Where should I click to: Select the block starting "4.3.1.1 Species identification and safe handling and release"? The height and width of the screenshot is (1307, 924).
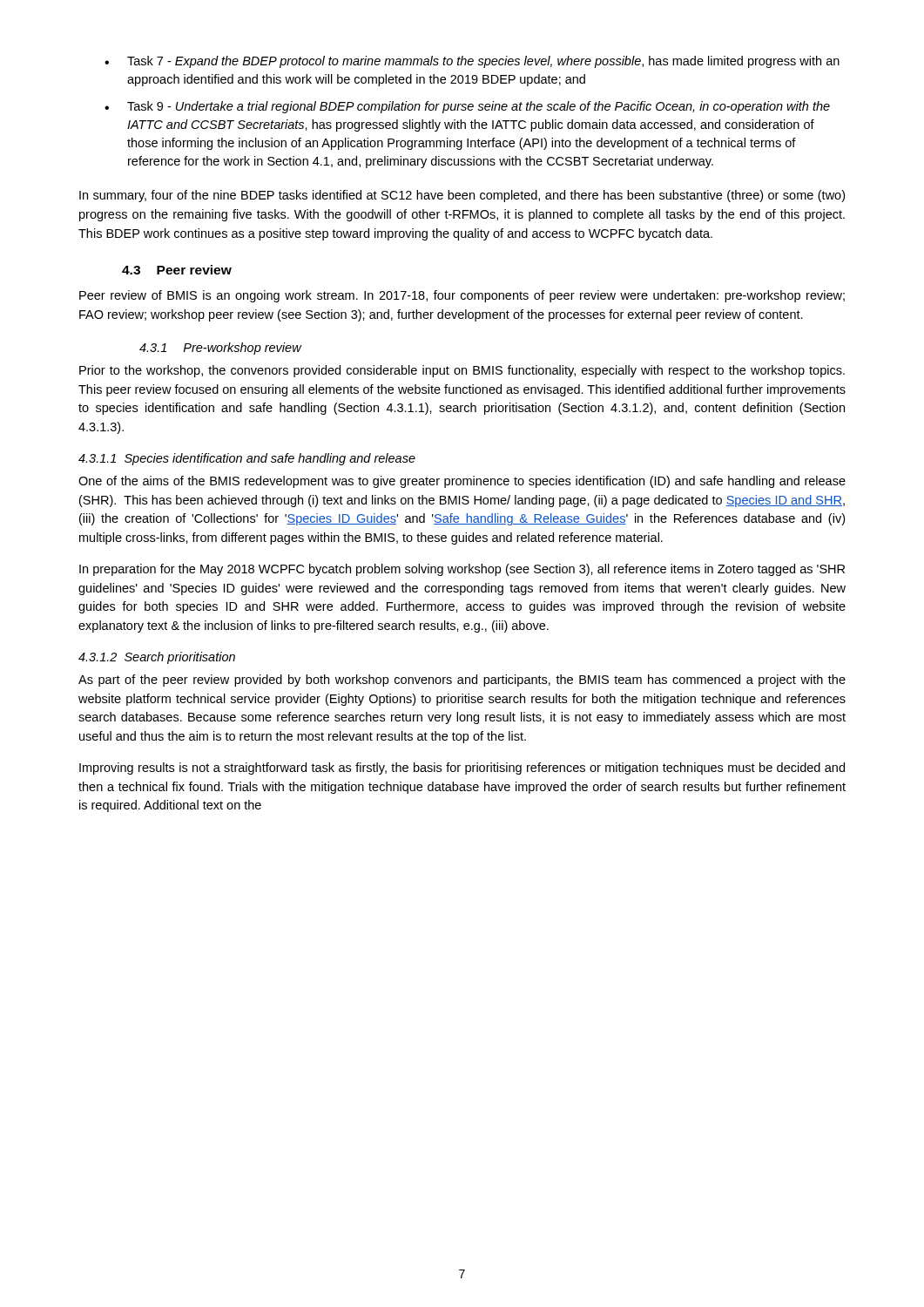pos(247,458)
